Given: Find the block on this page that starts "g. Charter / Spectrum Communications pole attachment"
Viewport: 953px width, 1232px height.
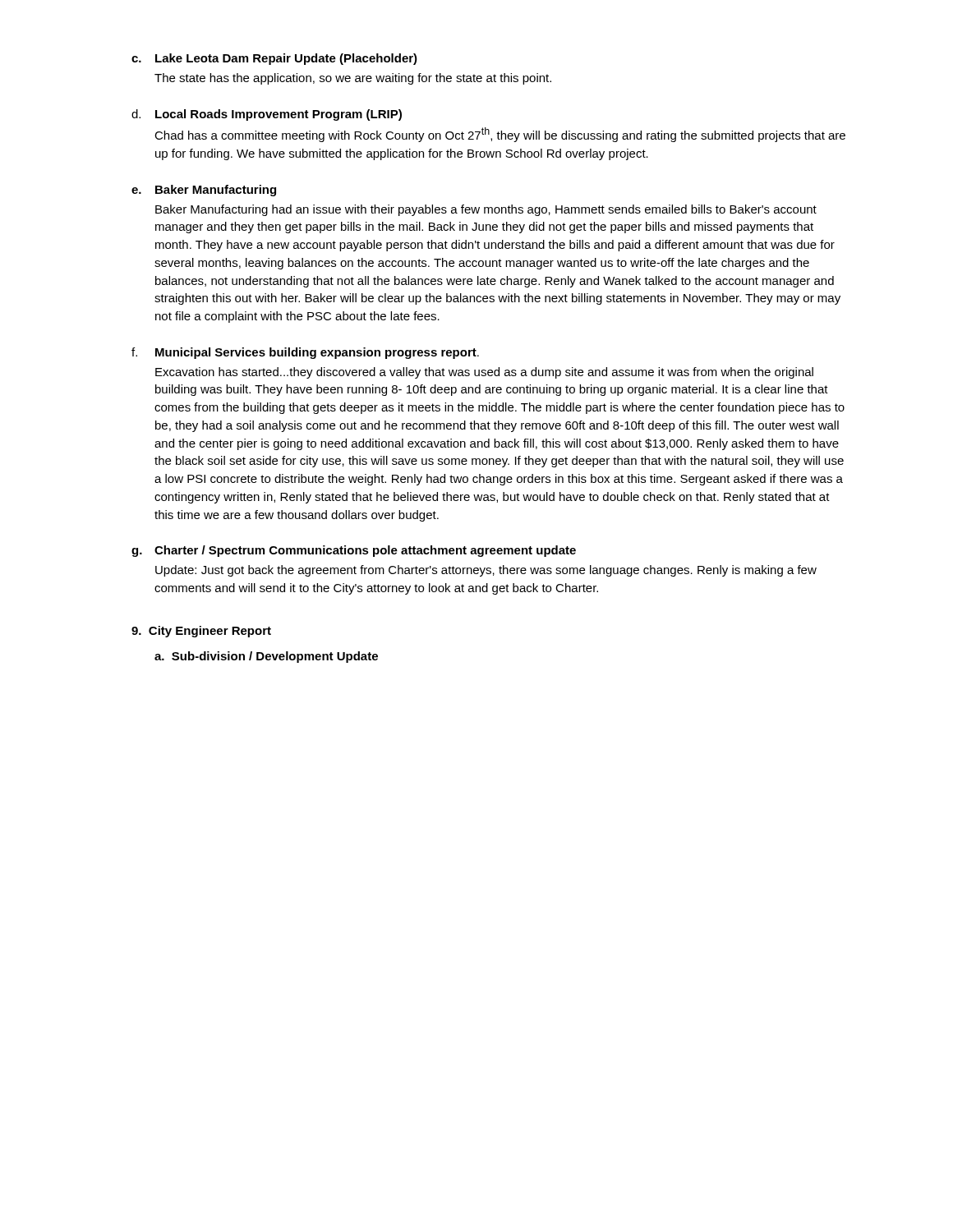Looking at the screenshot, I should coord(489,569).
